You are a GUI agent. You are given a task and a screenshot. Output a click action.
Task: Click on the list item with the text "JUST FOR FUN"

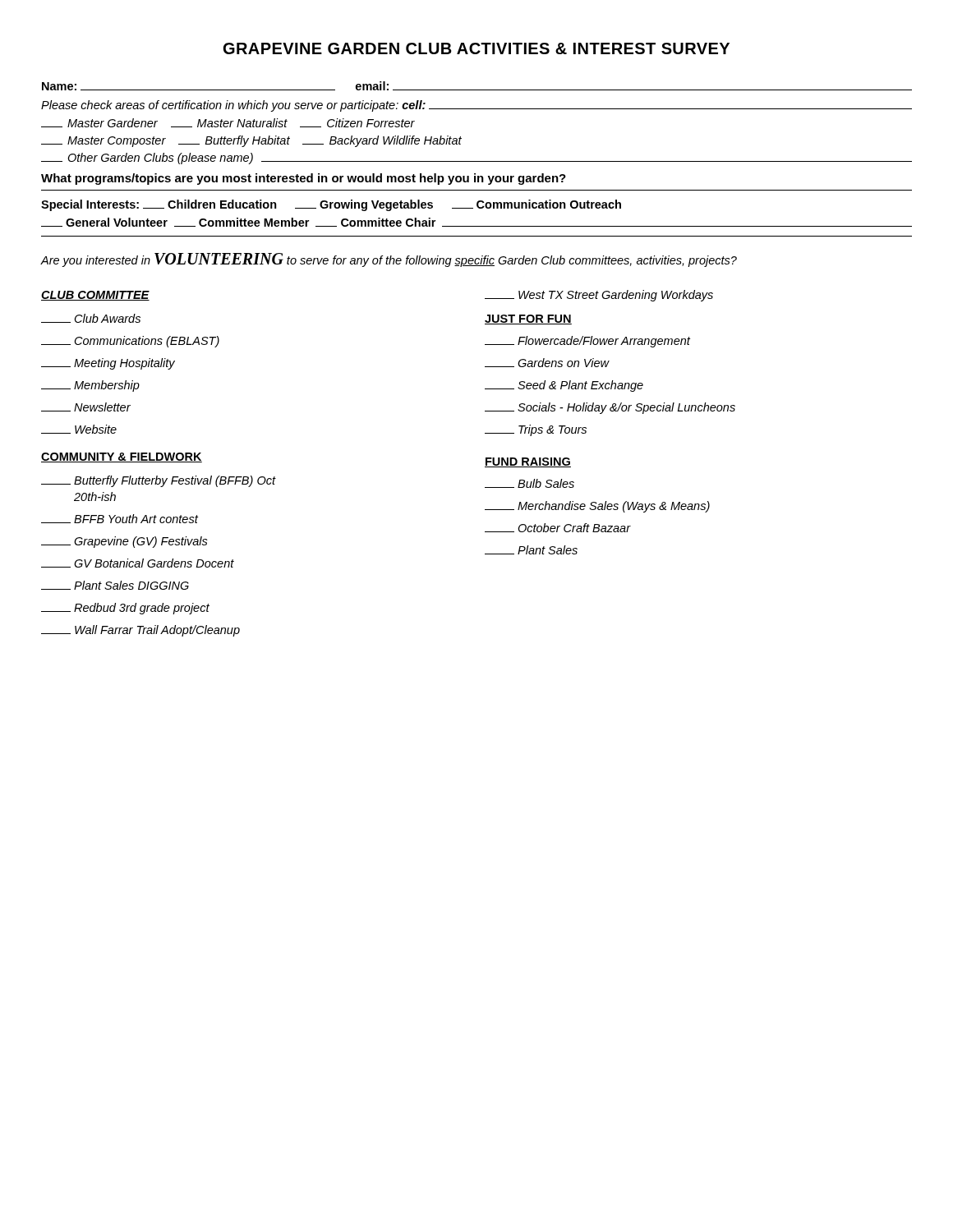tap(528, 319)
